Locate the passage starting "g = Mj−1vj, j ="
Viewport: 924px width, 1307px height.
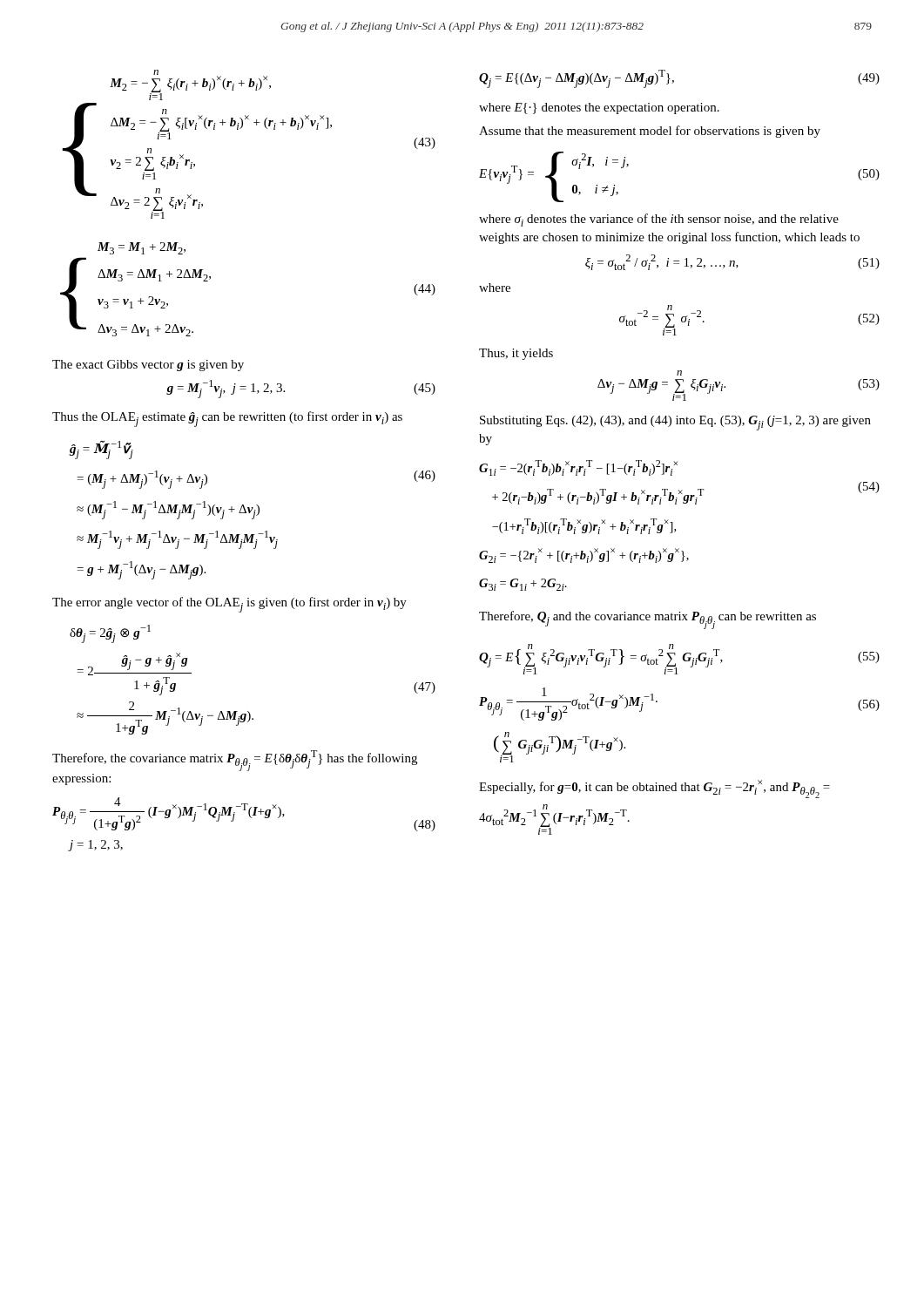coord(244,388)
